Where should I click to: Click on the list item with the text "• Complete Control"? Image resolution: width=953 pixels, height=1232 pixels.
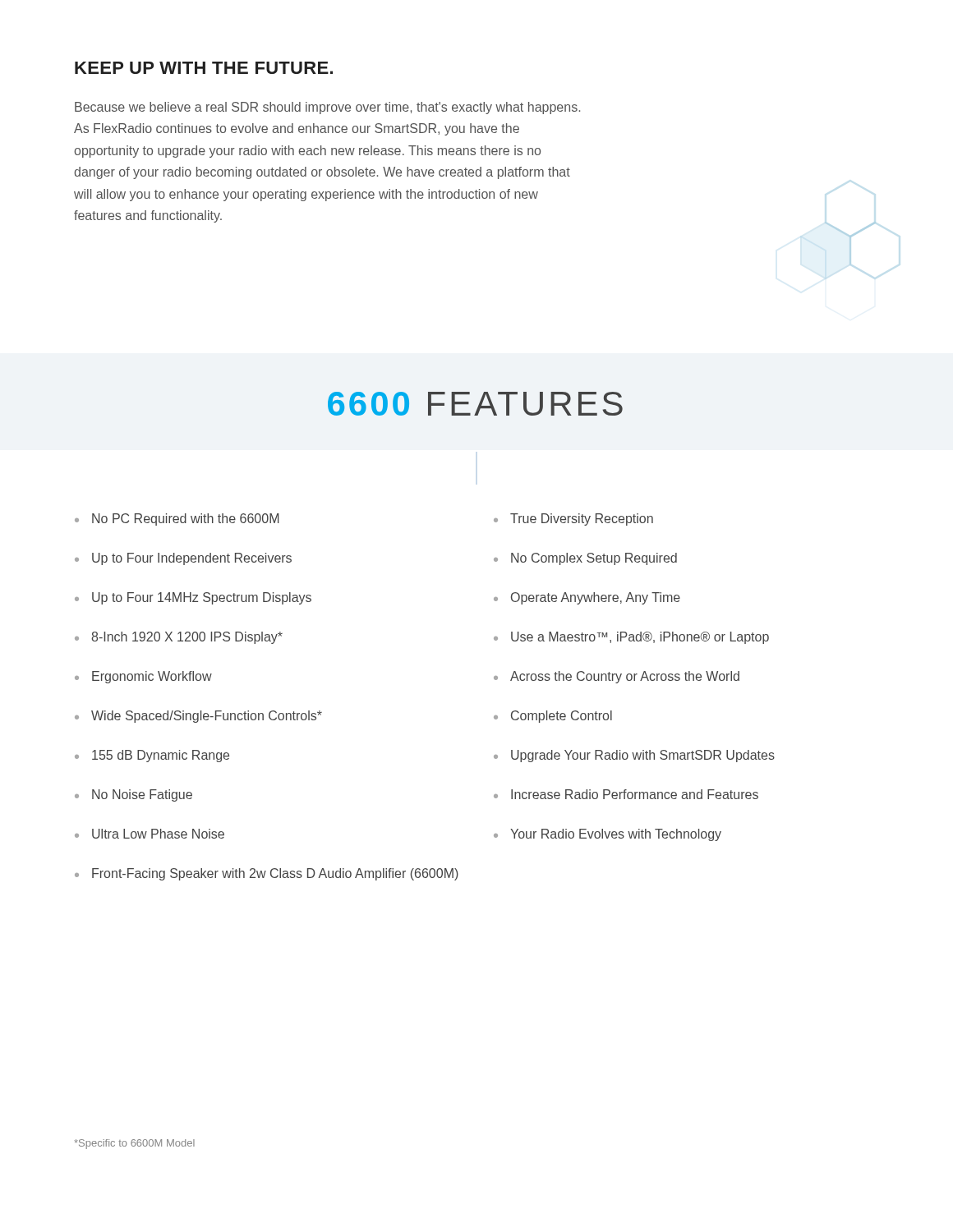pyautogui.click(x=553, y=717)
